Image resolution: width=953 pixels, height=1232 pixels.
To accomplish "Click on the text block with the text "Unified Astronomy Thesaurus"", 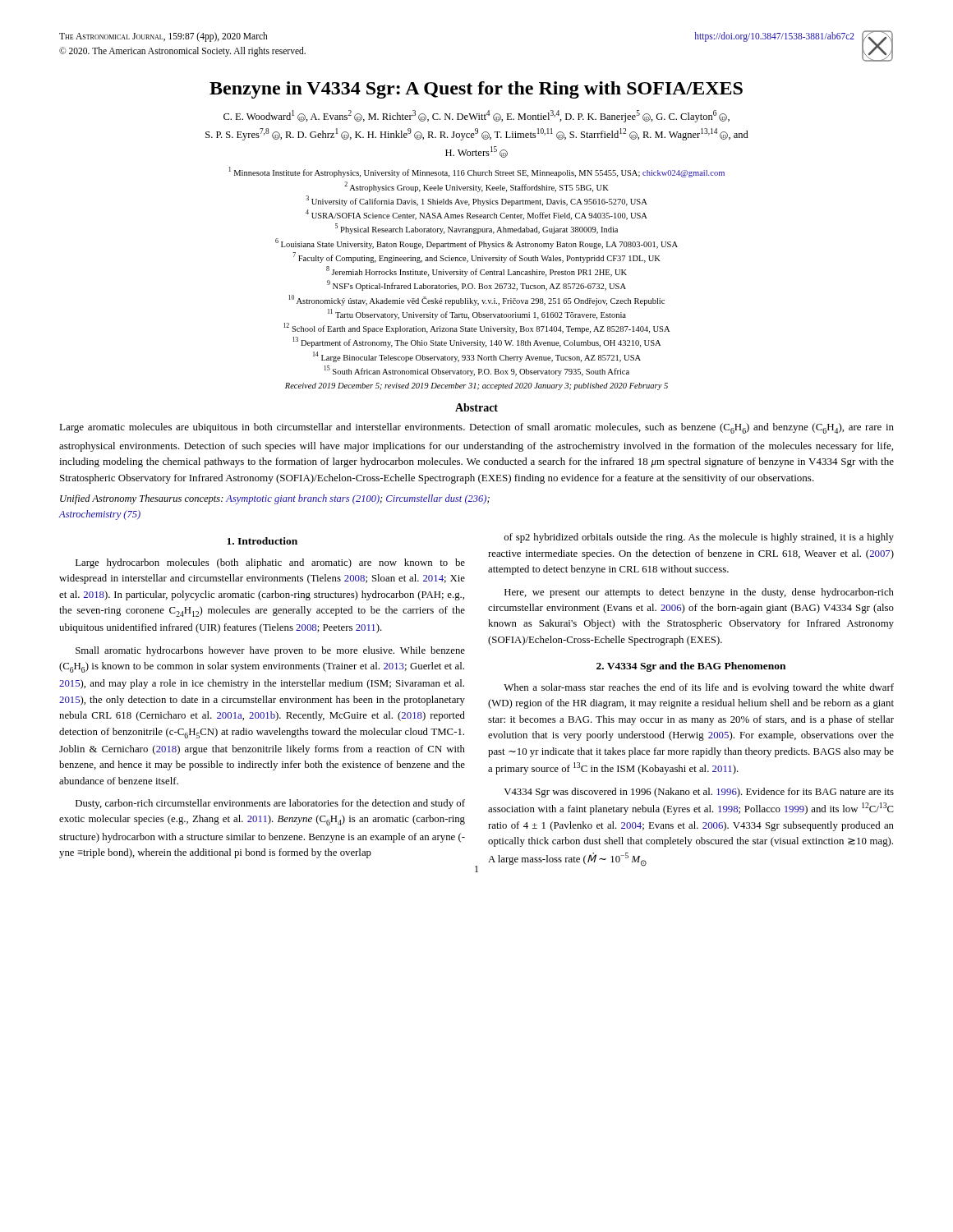I will pos(275,506).
